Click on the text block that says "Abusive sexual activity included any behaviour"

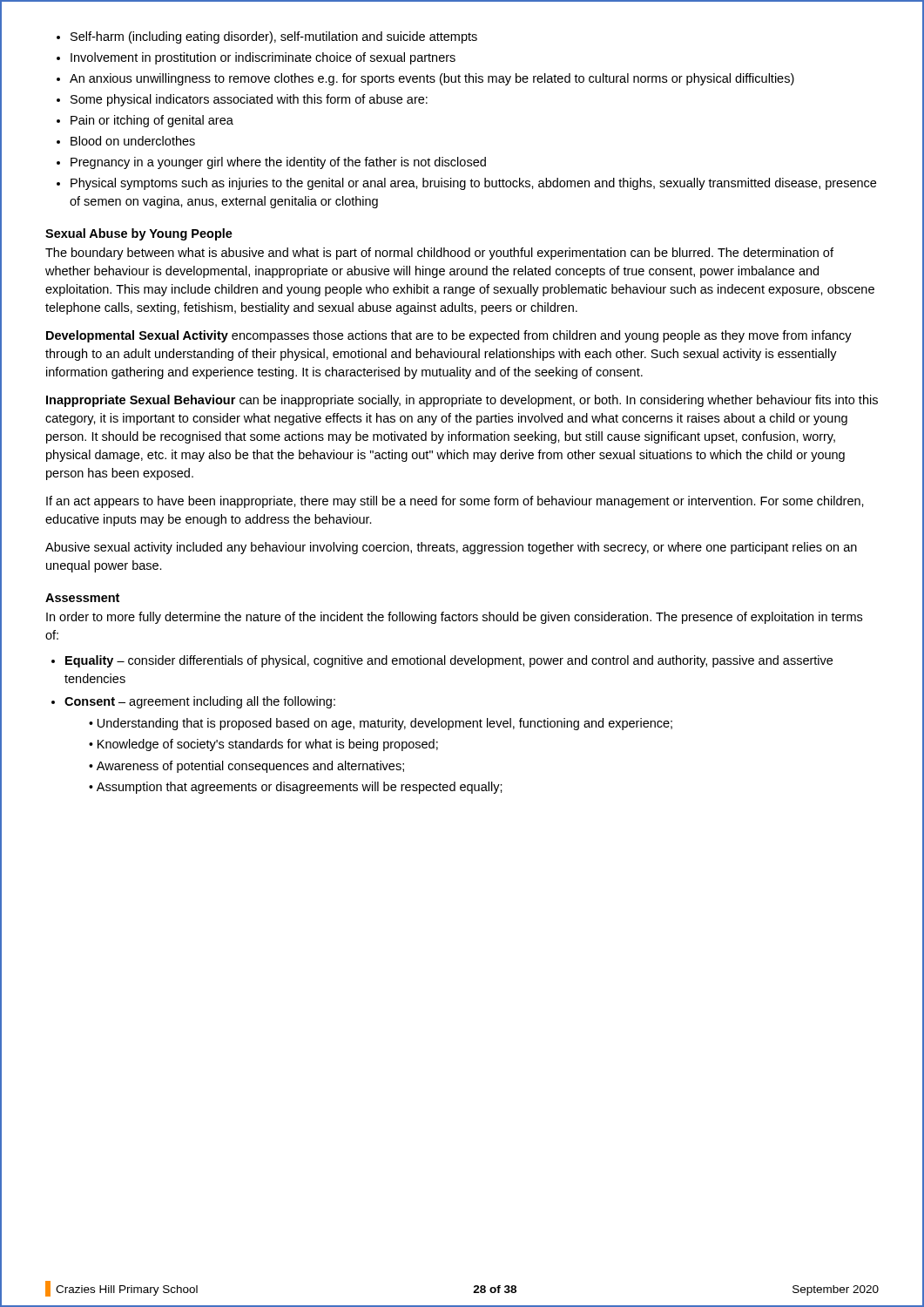[x=451, y=557]
